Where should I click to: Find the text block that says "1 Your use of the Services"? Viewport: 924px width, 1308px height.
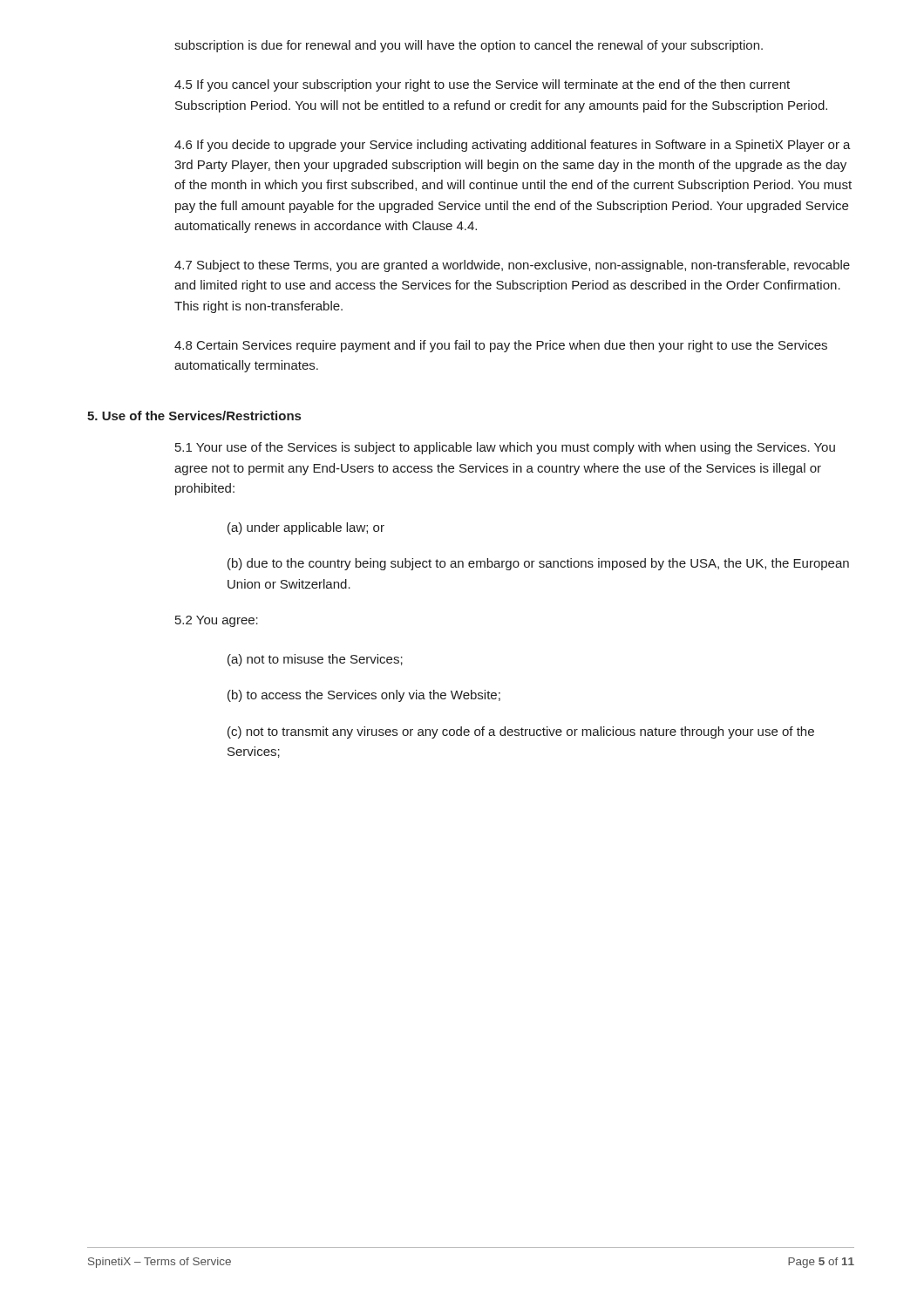[x=505, y=467]
